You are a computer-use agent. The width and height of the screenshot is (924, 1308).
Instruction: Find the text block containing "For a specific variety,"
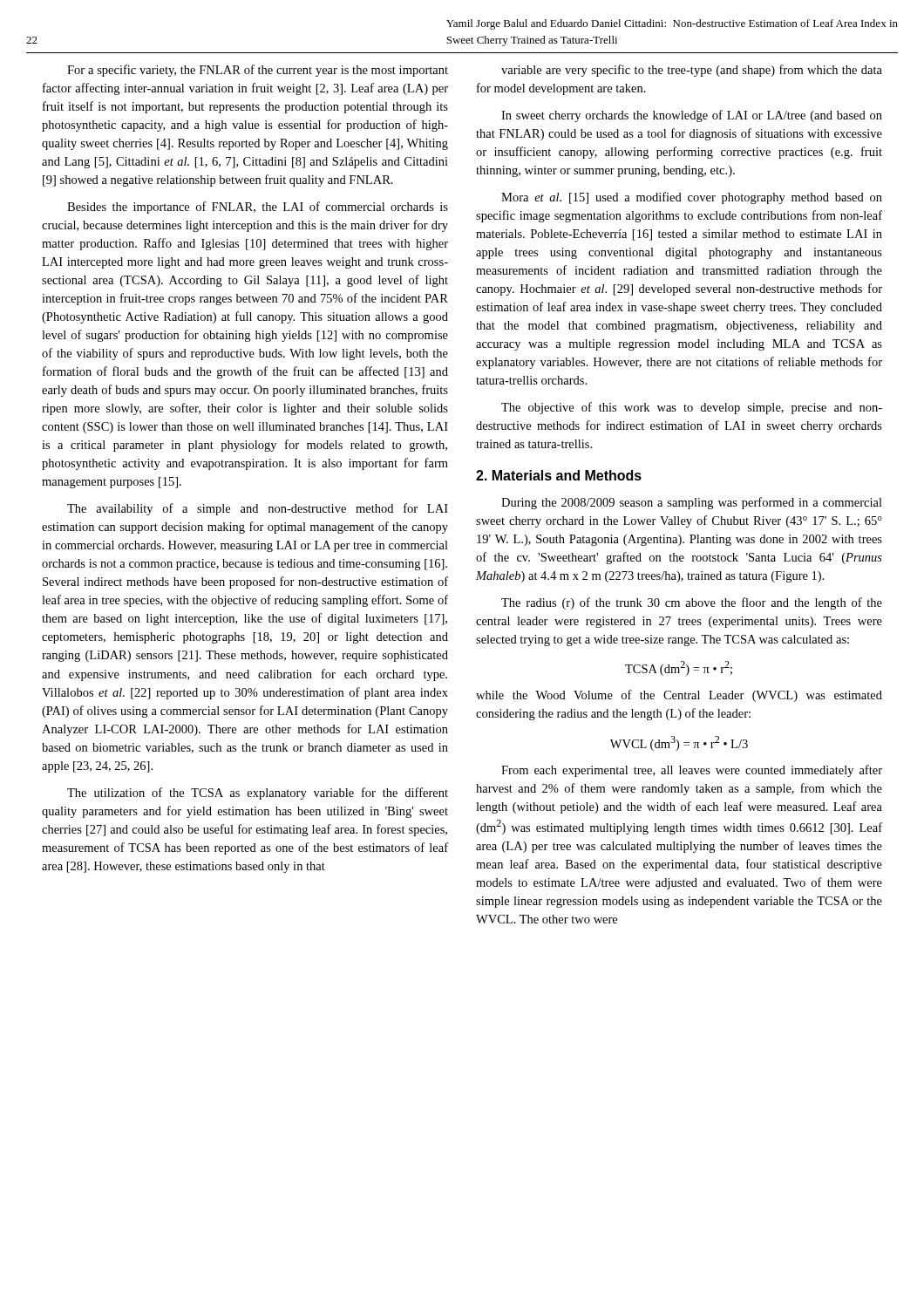245,125
